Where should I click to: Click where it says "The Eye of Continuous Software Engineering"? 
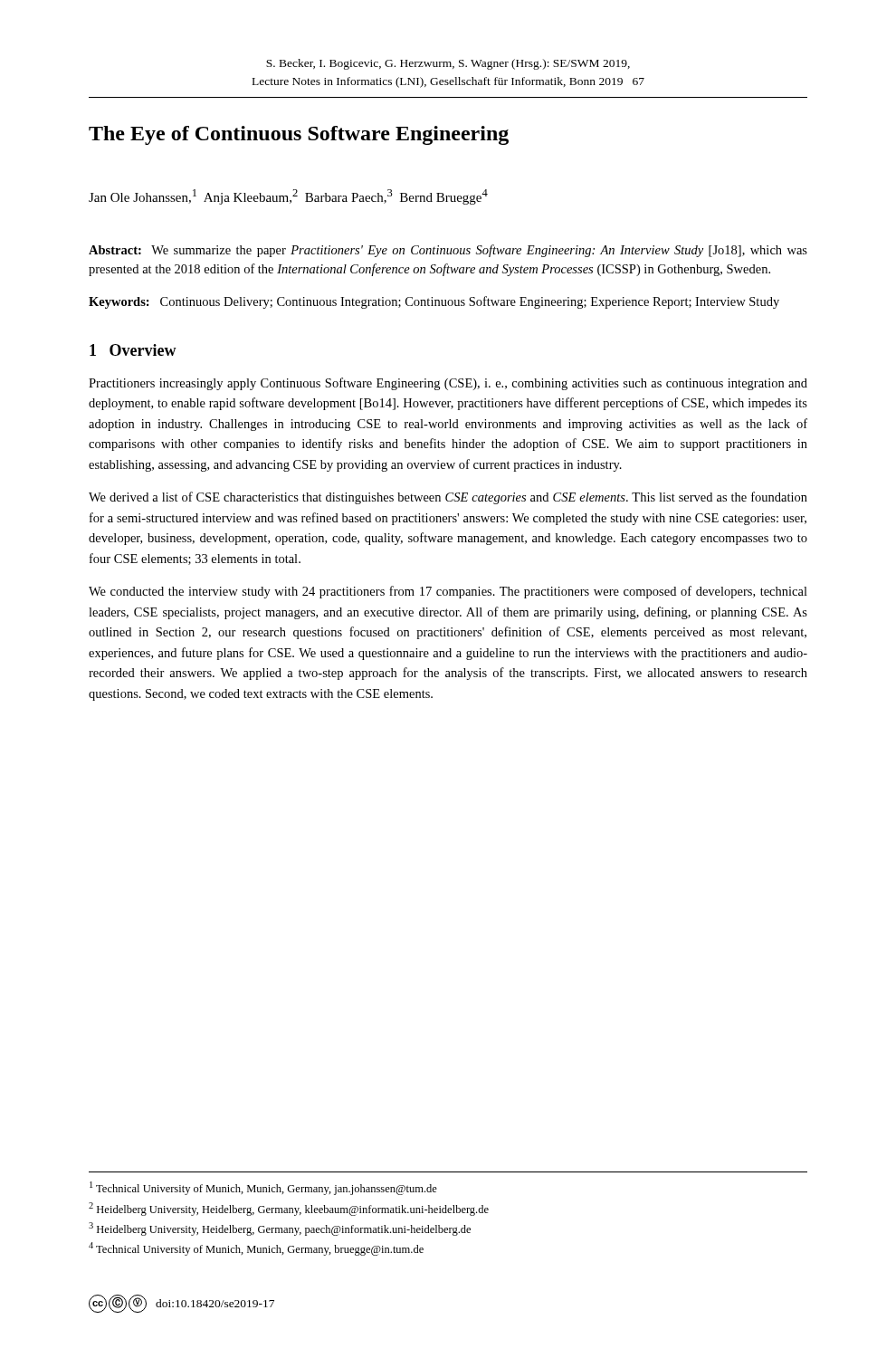tap(448, 133)
